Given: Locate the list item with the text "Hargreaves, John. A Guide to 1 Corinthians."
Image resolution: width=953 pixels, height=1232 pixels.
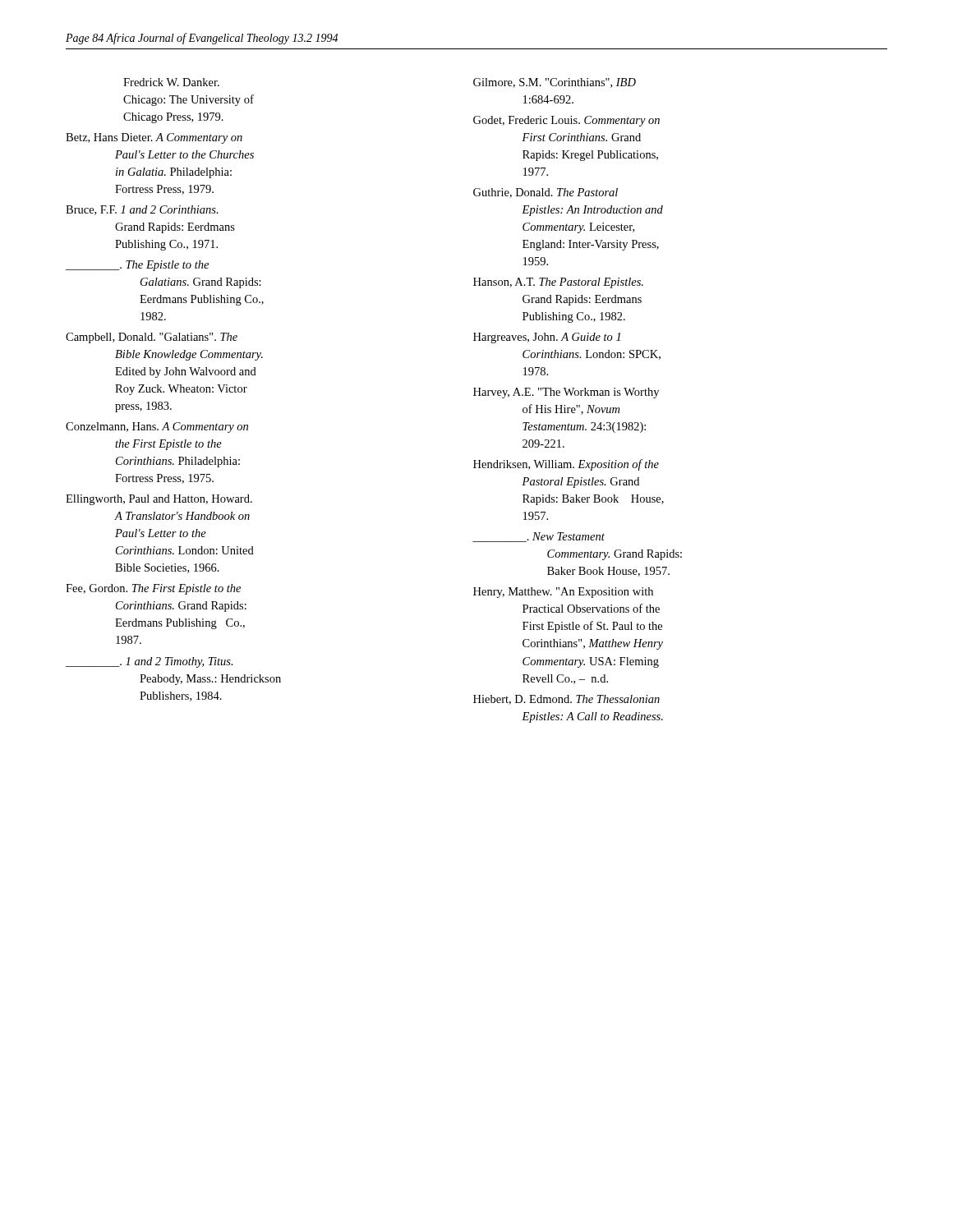Looking at the screenshot, I should pos(547,338).
